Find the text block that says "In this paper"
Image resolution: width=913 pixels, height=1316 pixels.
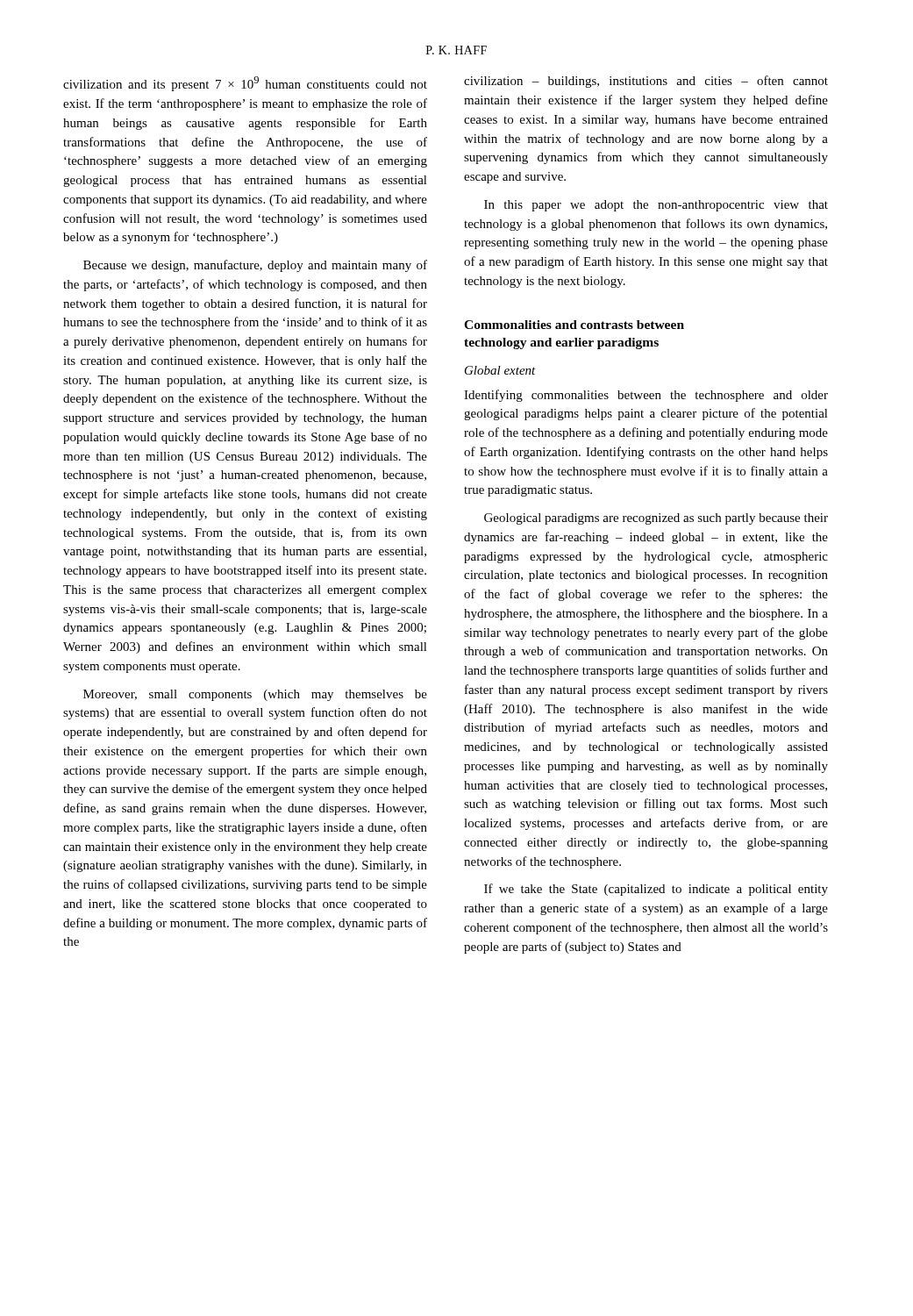[x=646, y=242]
